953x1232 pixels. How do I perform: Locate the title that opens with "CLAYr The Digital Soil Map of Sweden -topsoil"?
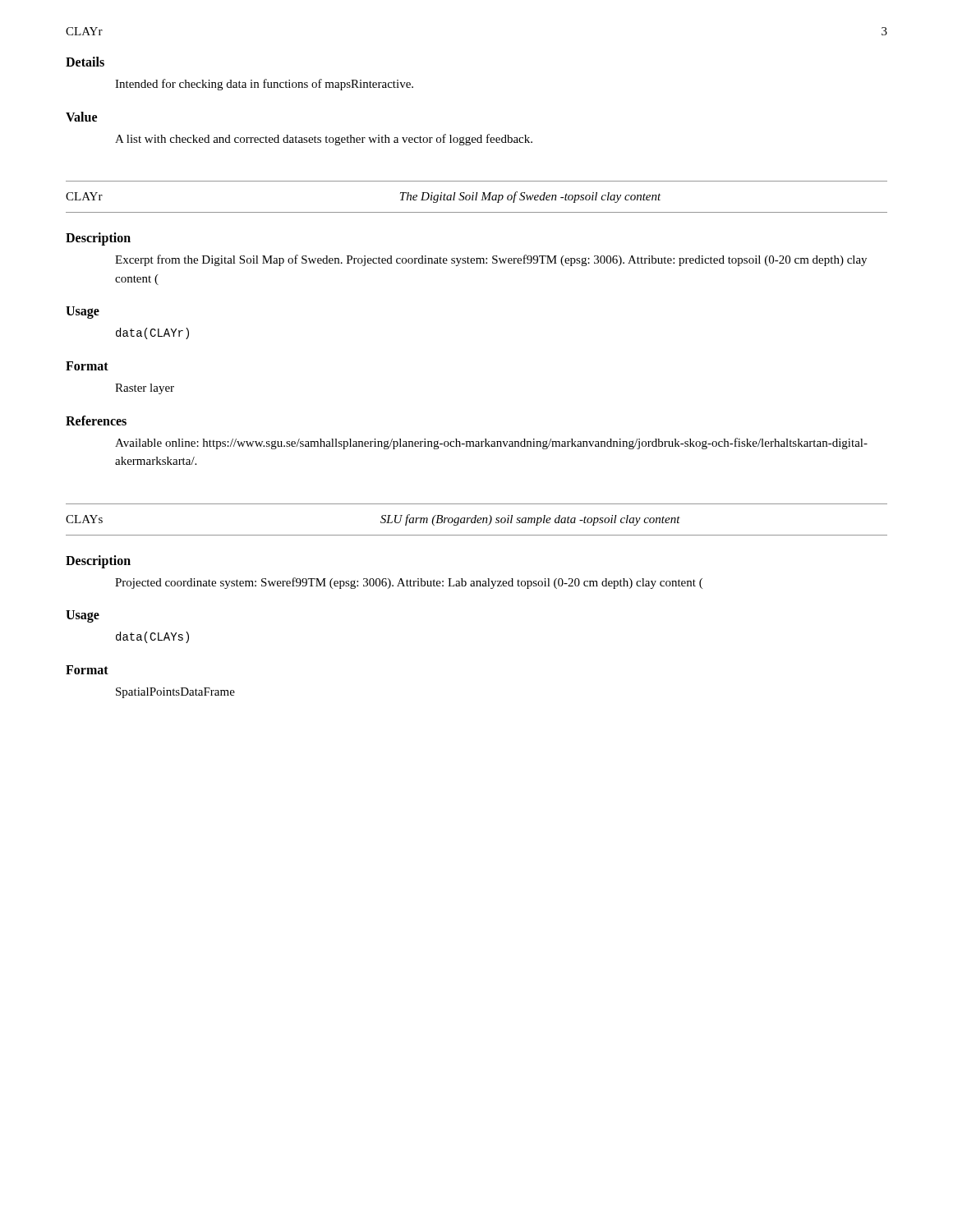(x=476, y=197)
